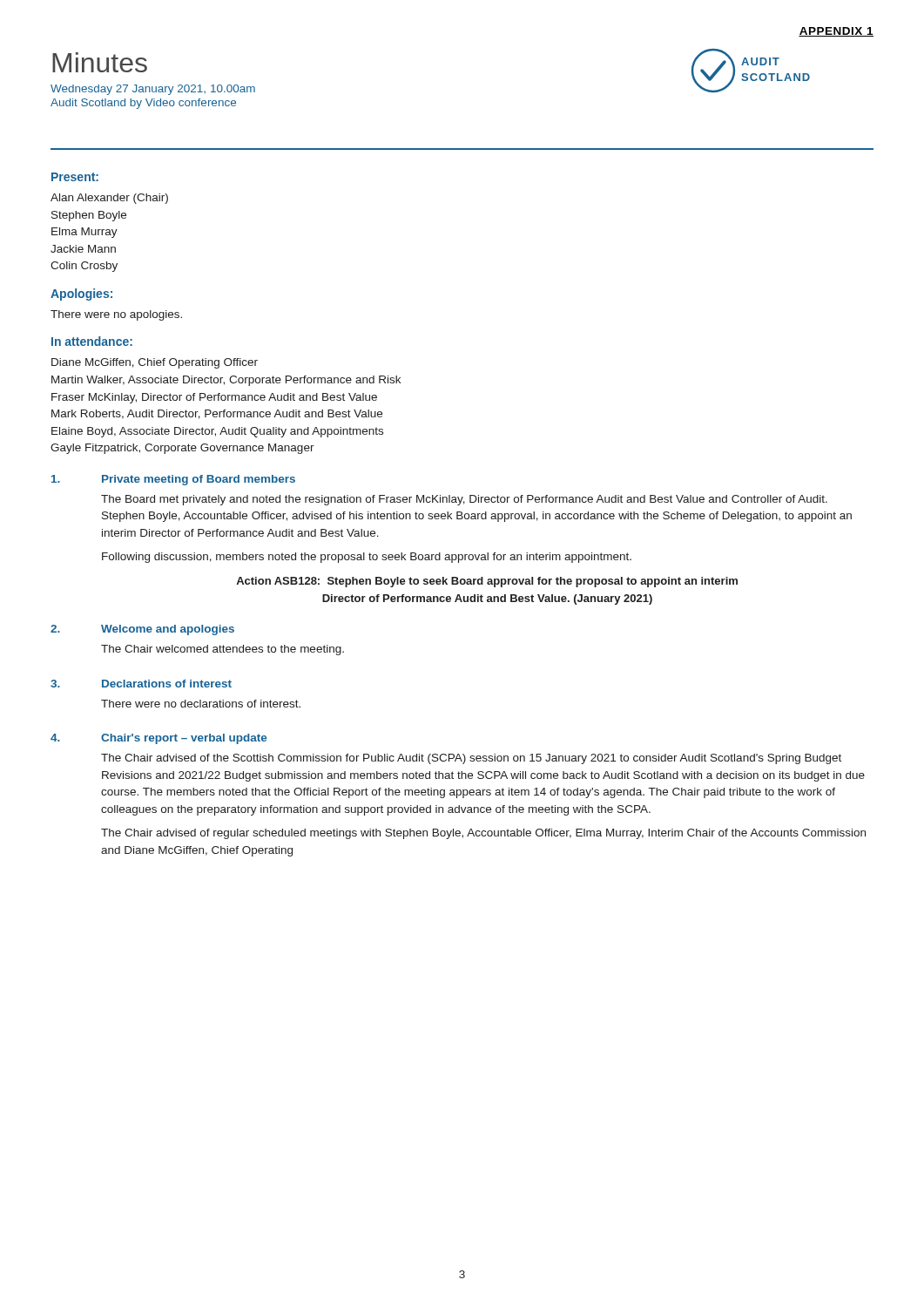Find the logo
This screenshot has height=1307, width=924.
coord(782,71)
